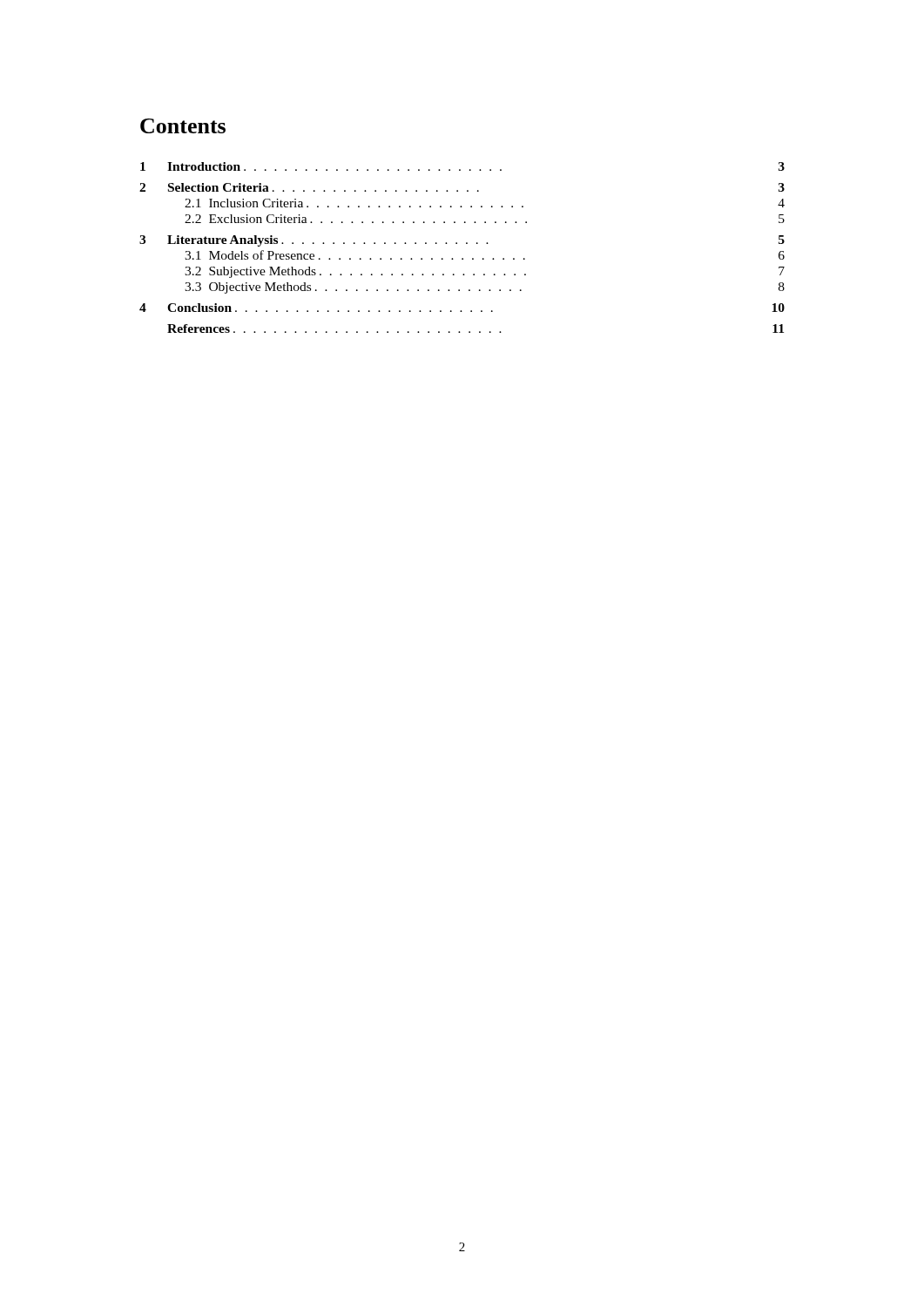The height and width of the screenshot is (1307, 924).
Task: Click on the region starting "2.2 Exclusion Criteria . . ."
Action: pos(462,219)
